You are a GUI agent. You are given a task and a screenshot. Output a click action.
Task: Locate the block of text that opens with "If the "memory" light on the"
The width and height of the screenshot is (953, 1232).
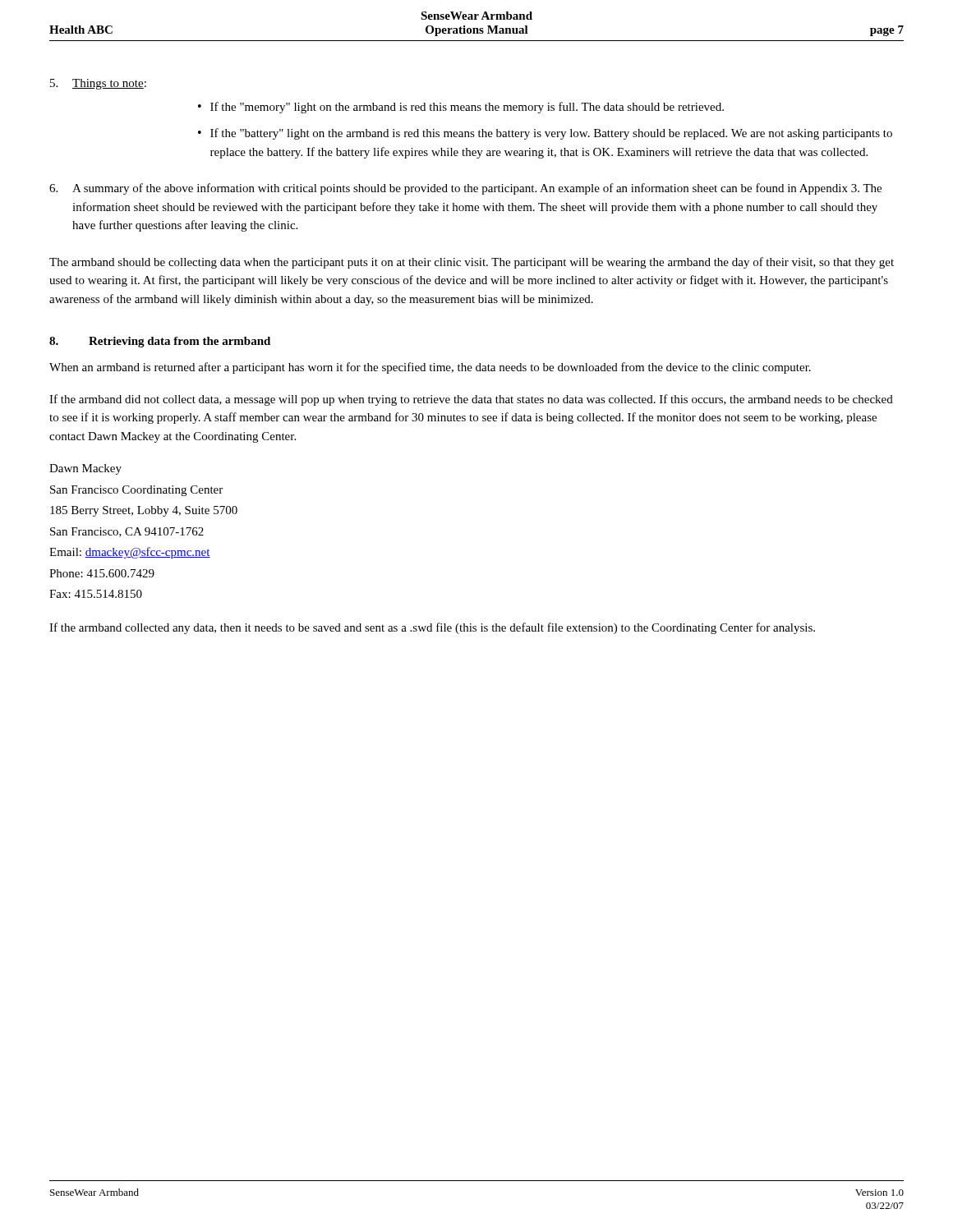click(x=550, y=129)
